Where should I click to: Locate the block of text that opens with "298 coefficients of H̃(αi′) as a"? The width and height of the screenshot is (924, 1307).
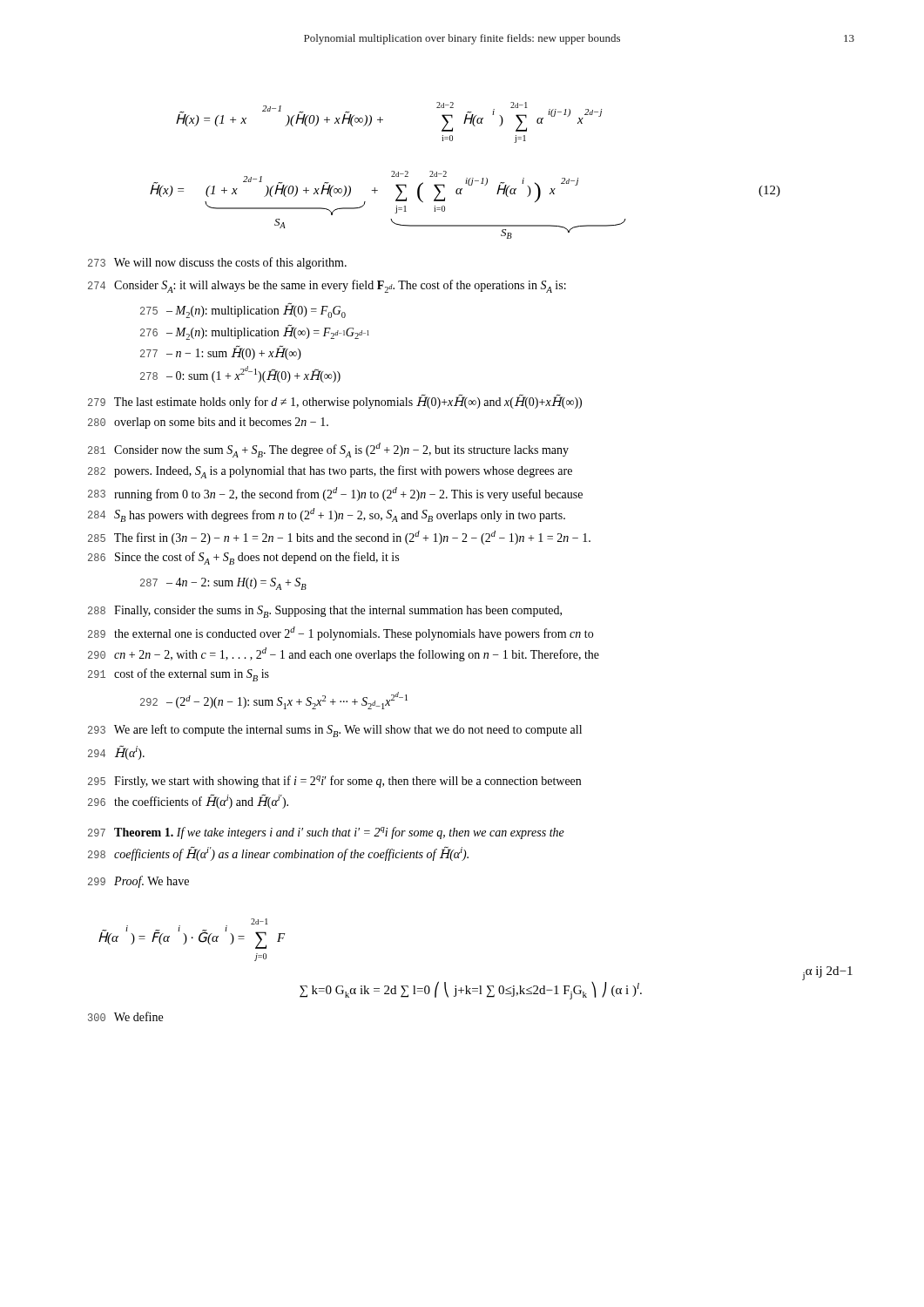click(x=278, y=854)
